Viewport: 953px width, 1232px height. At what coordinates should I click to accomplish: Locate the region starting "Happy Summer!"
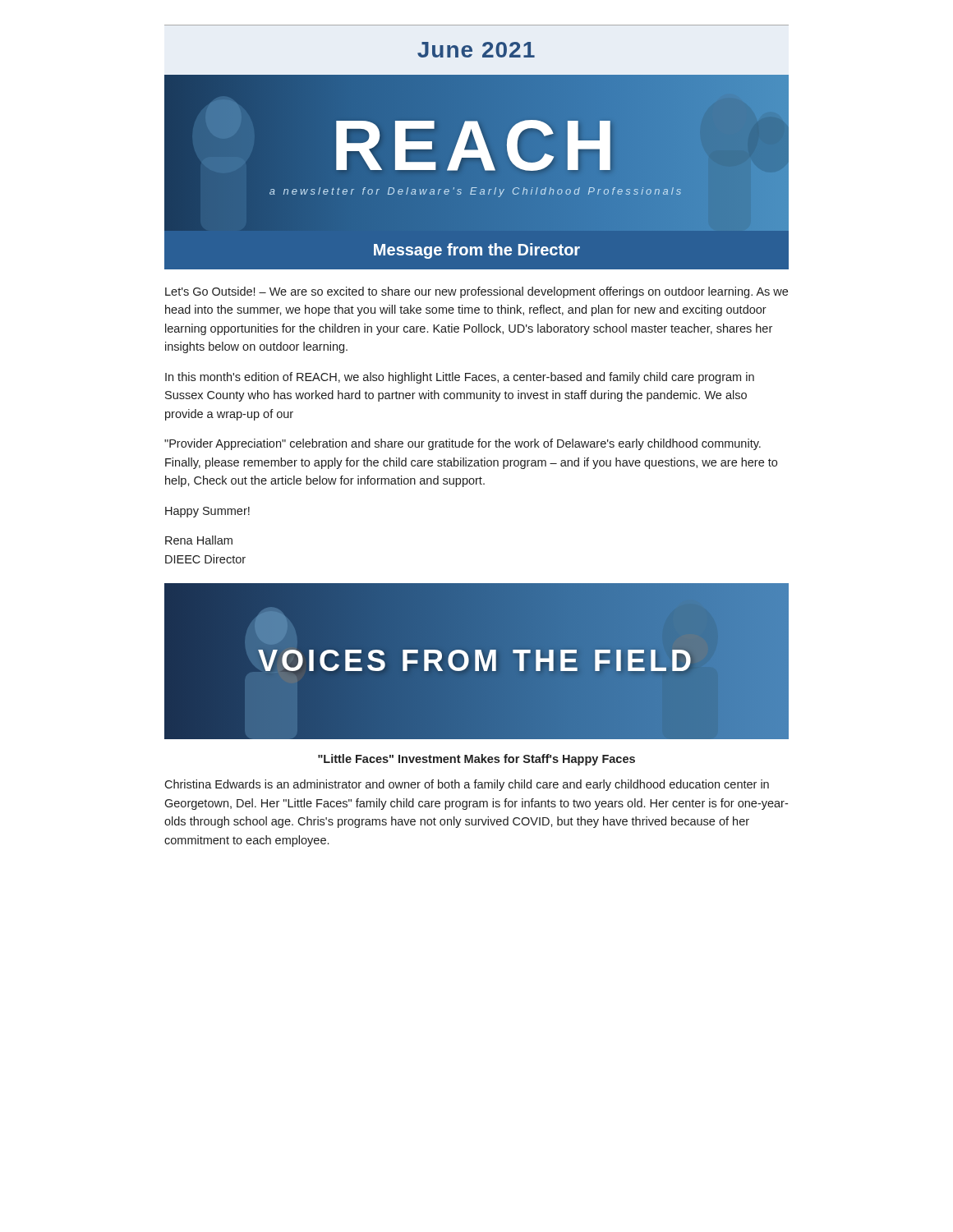(207, 511)
